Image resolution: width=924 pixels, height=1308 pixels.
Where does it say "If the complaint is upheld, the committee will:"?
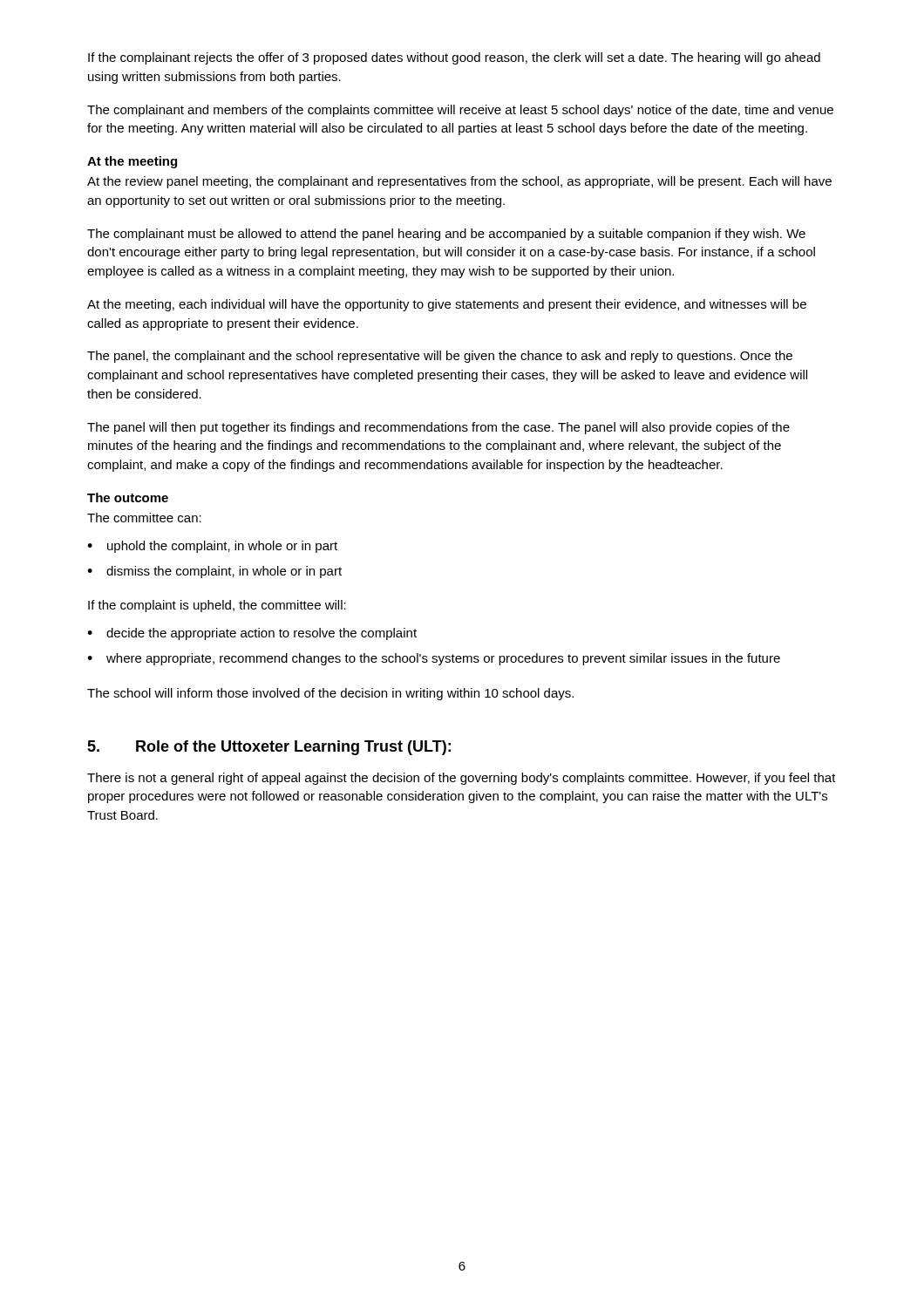217,605
